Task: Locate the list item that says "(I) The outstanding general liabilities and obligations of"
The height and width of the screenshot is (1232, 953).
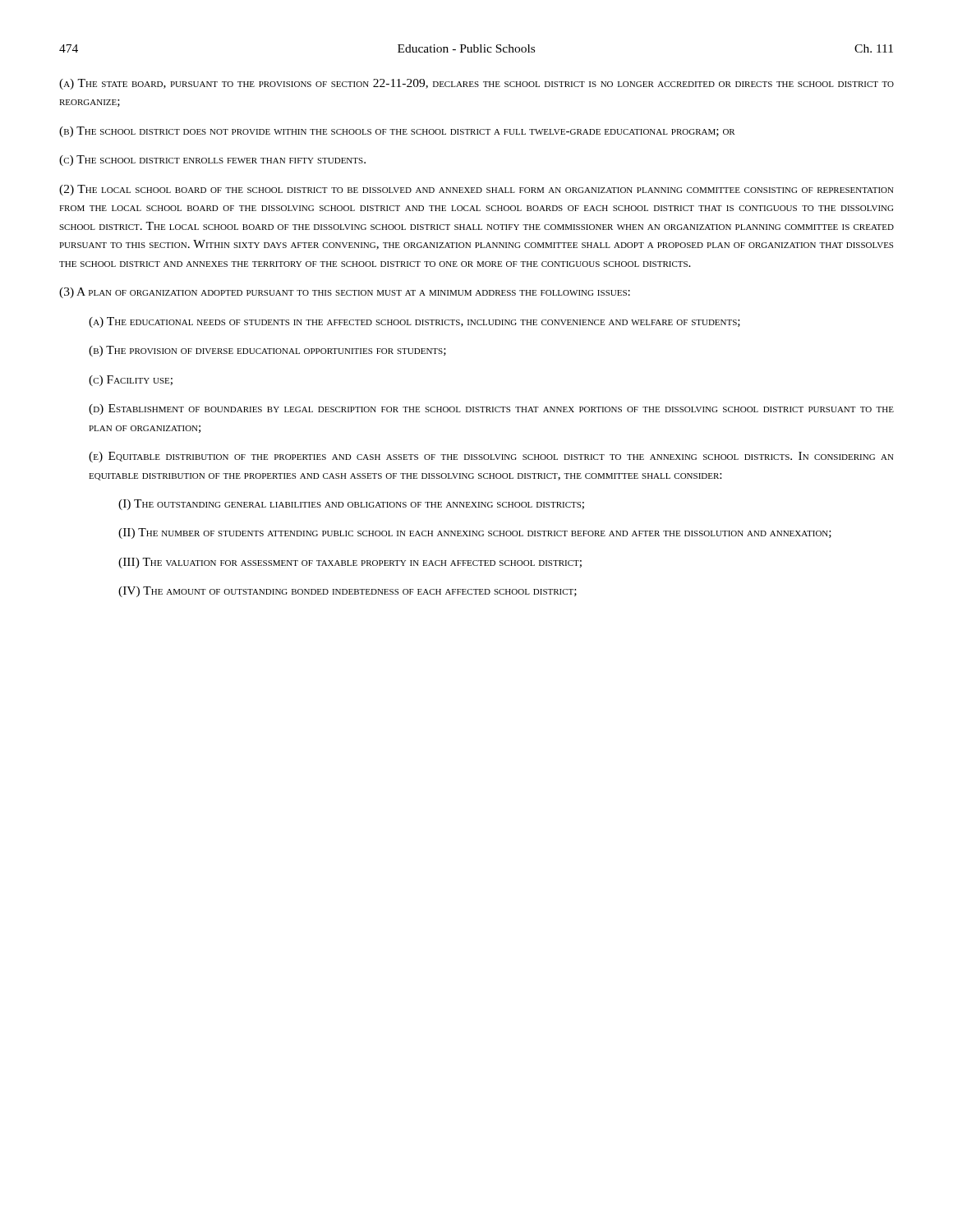Action: pos(352,503)
